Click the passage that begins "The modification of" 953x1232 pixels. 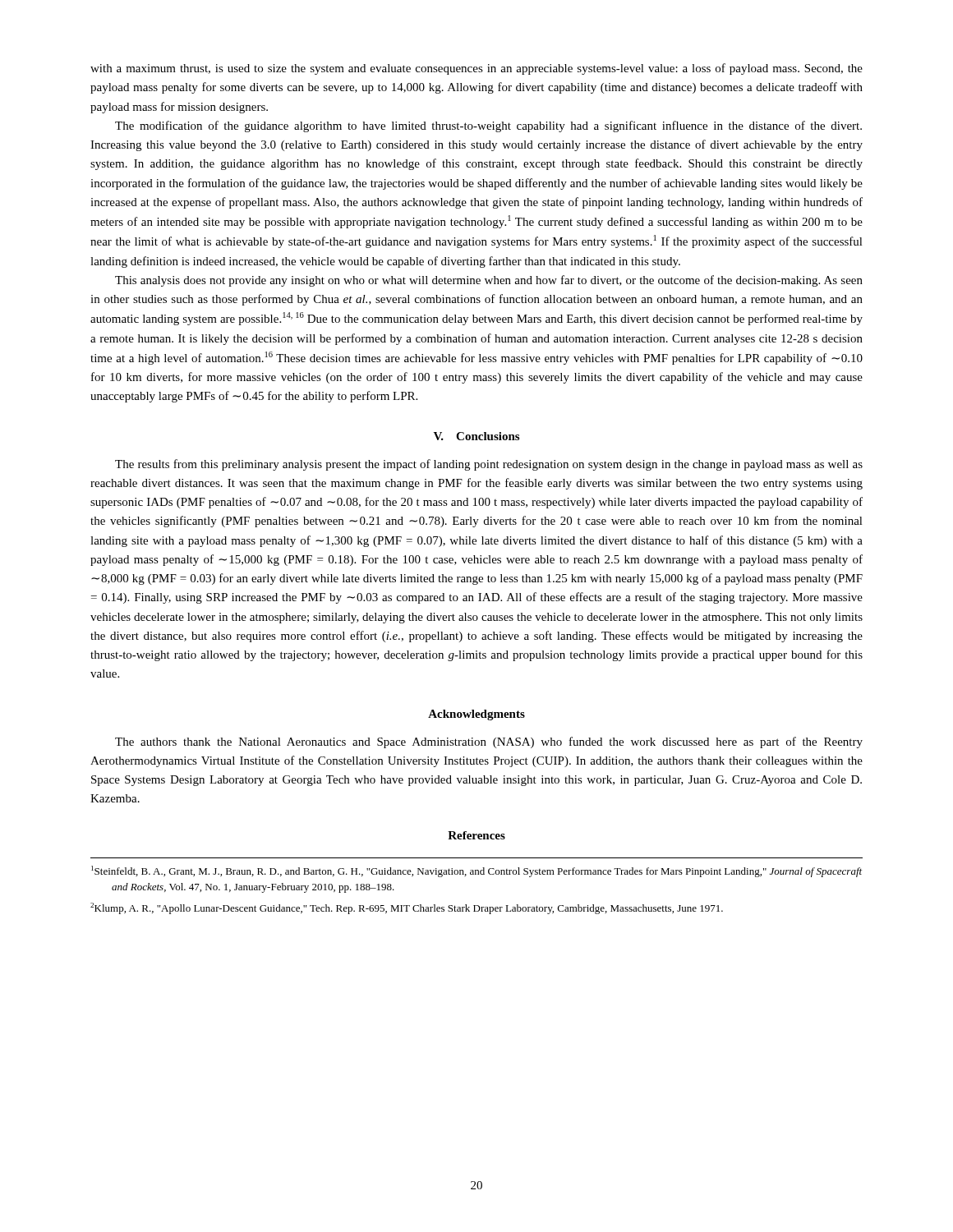[476, 193]
